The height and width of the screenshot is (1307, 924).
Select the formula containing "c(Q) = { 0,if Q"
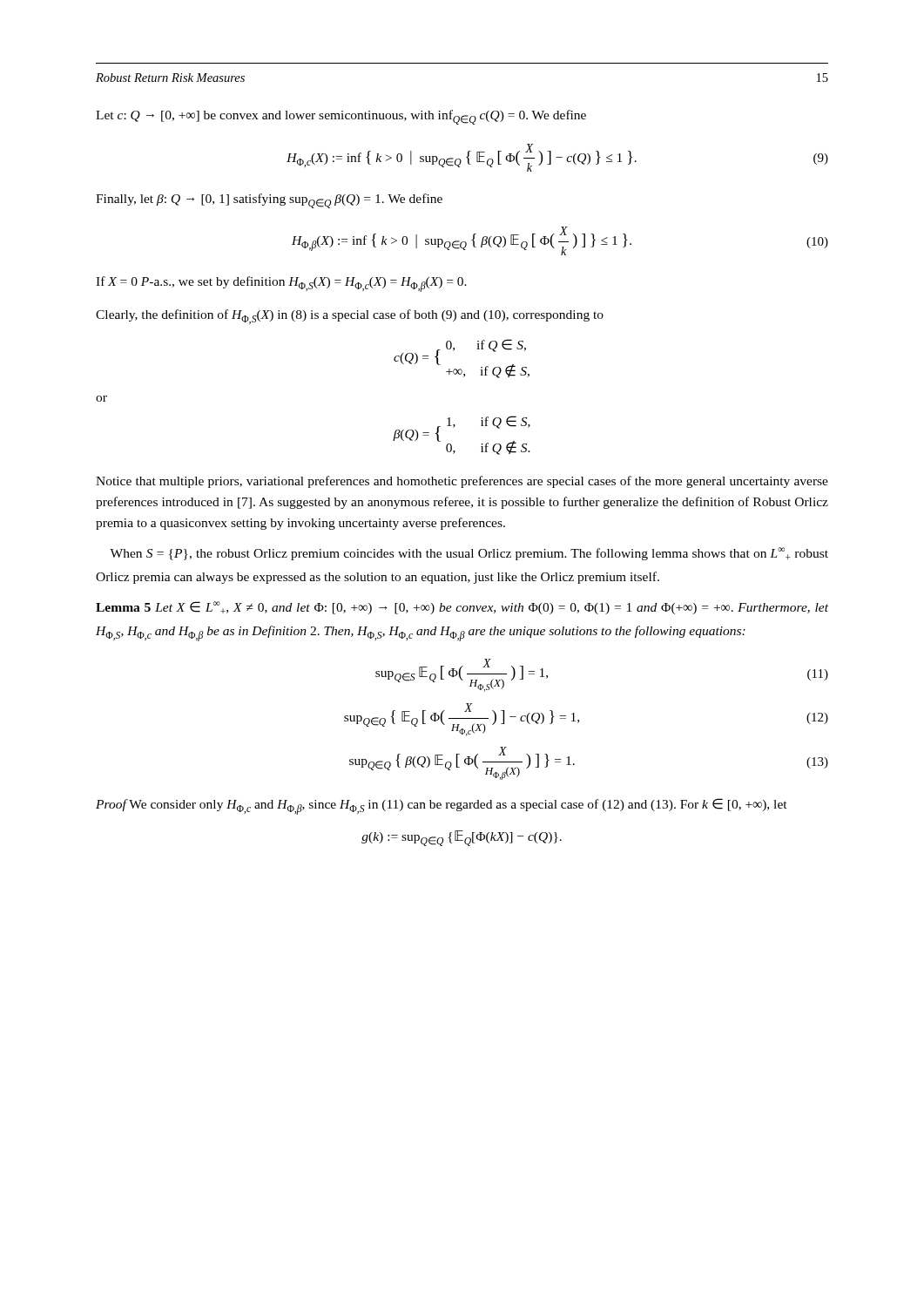(462, 358)
